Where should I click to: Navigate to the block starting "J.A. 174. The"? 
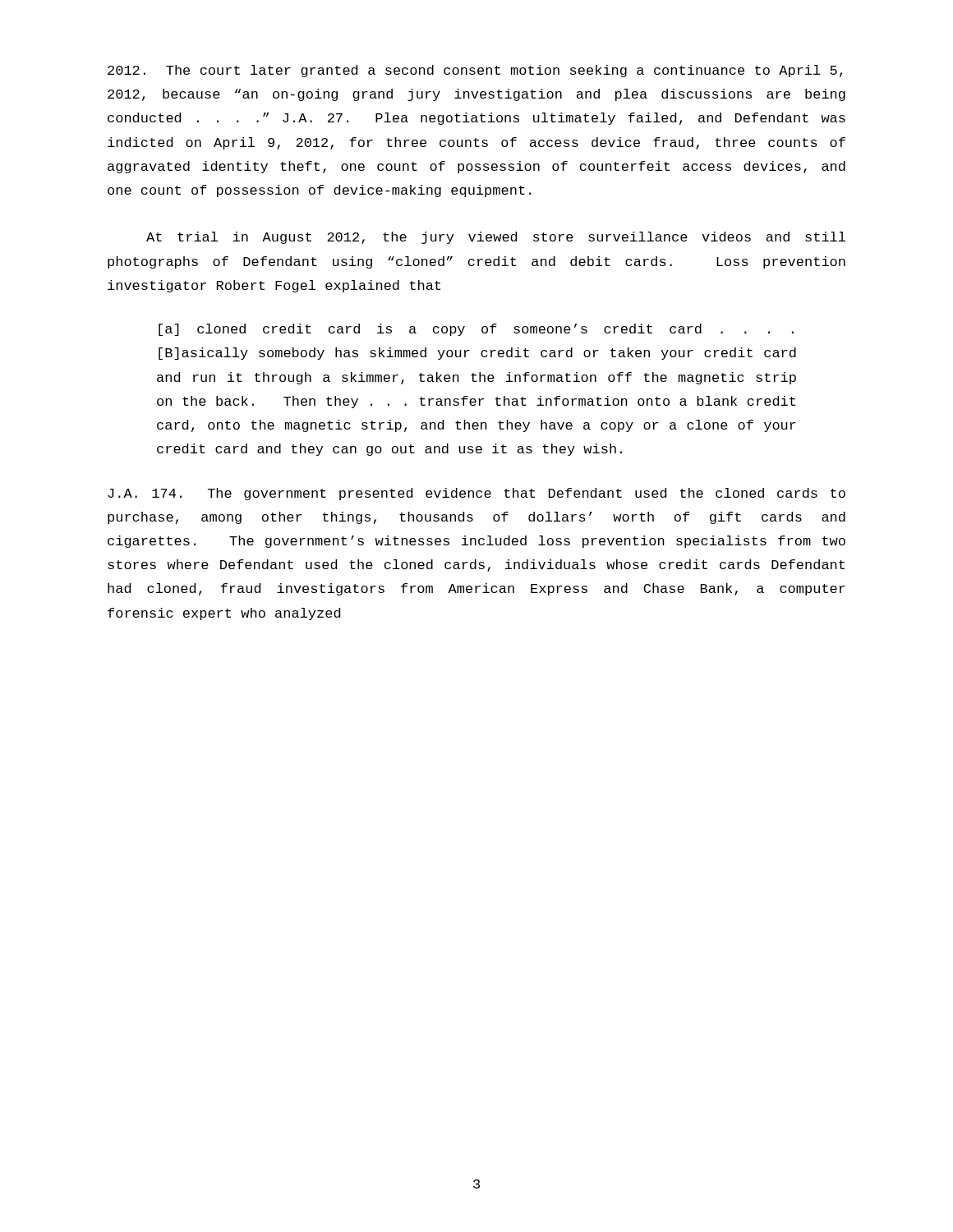click(476, 554)
